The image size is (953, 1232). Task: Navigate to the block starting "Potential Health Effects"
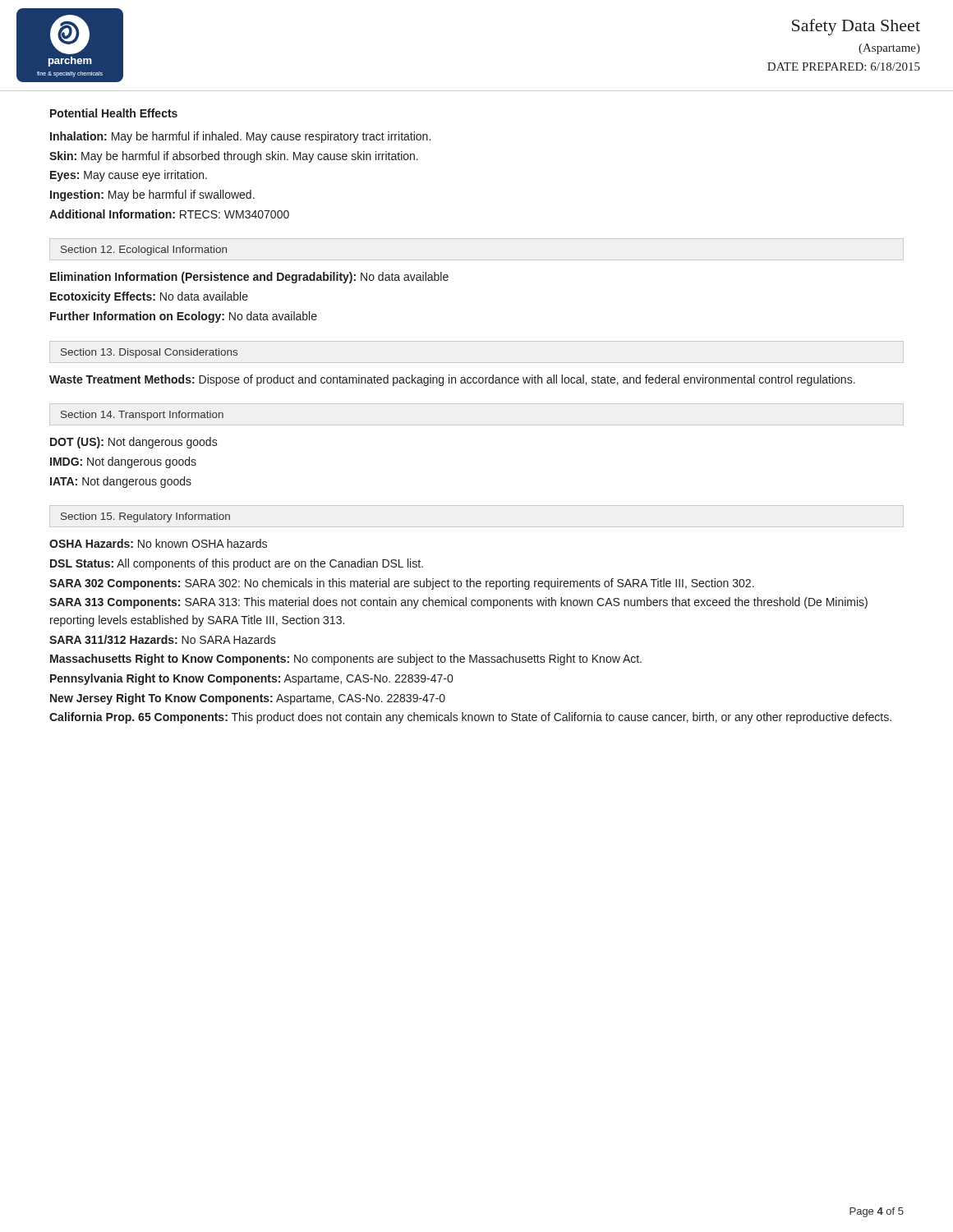pyautogui.click(x=114, y=113)
